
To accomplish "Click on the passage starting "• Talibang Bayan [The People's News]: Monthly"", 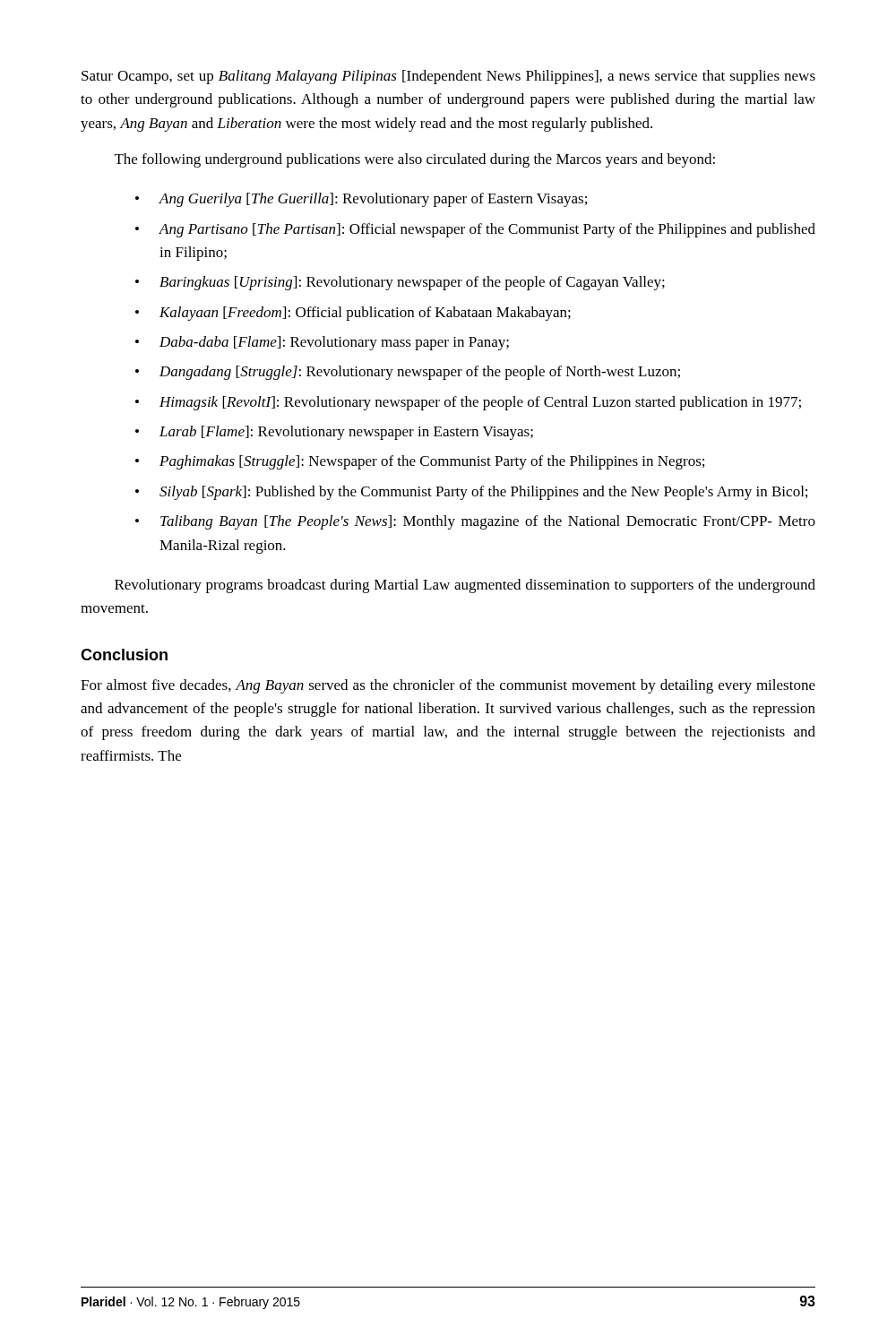I will (x=475, y=534).
